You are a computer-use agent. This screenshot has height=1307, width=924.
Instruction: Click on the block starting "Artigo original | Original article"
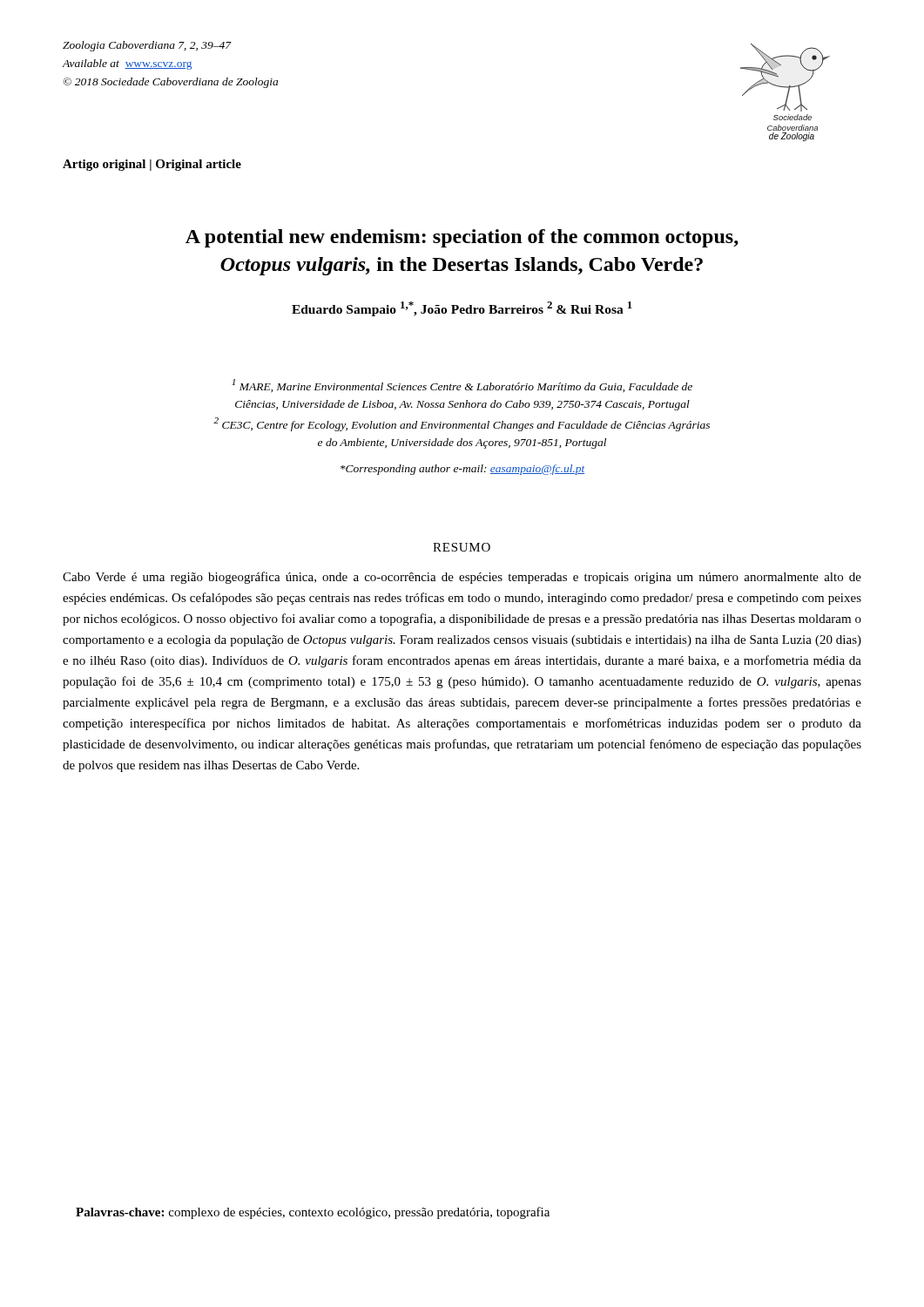(152, 164)
